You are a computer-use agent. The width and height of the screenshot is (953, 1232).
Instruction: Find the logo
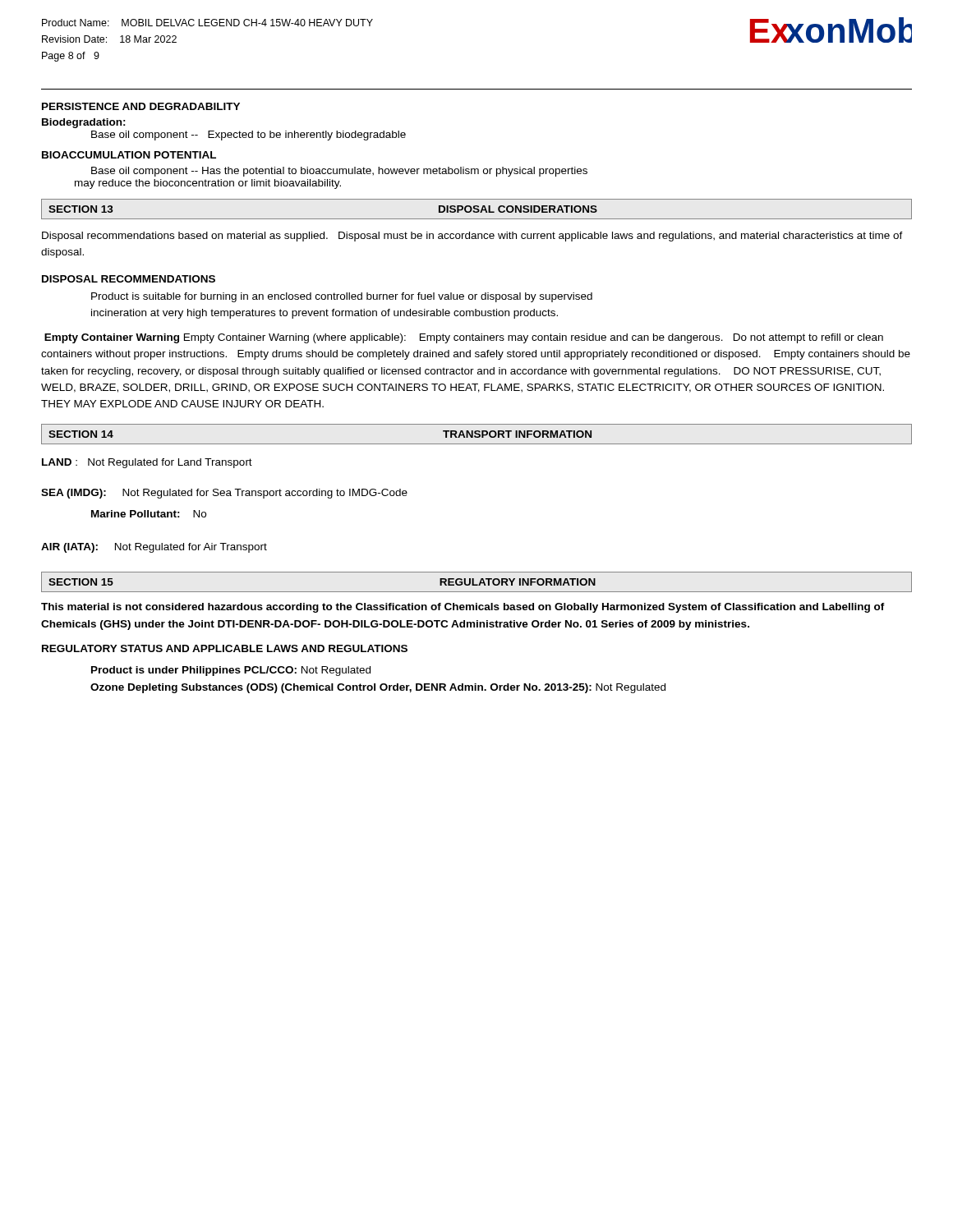click(830, 32)
